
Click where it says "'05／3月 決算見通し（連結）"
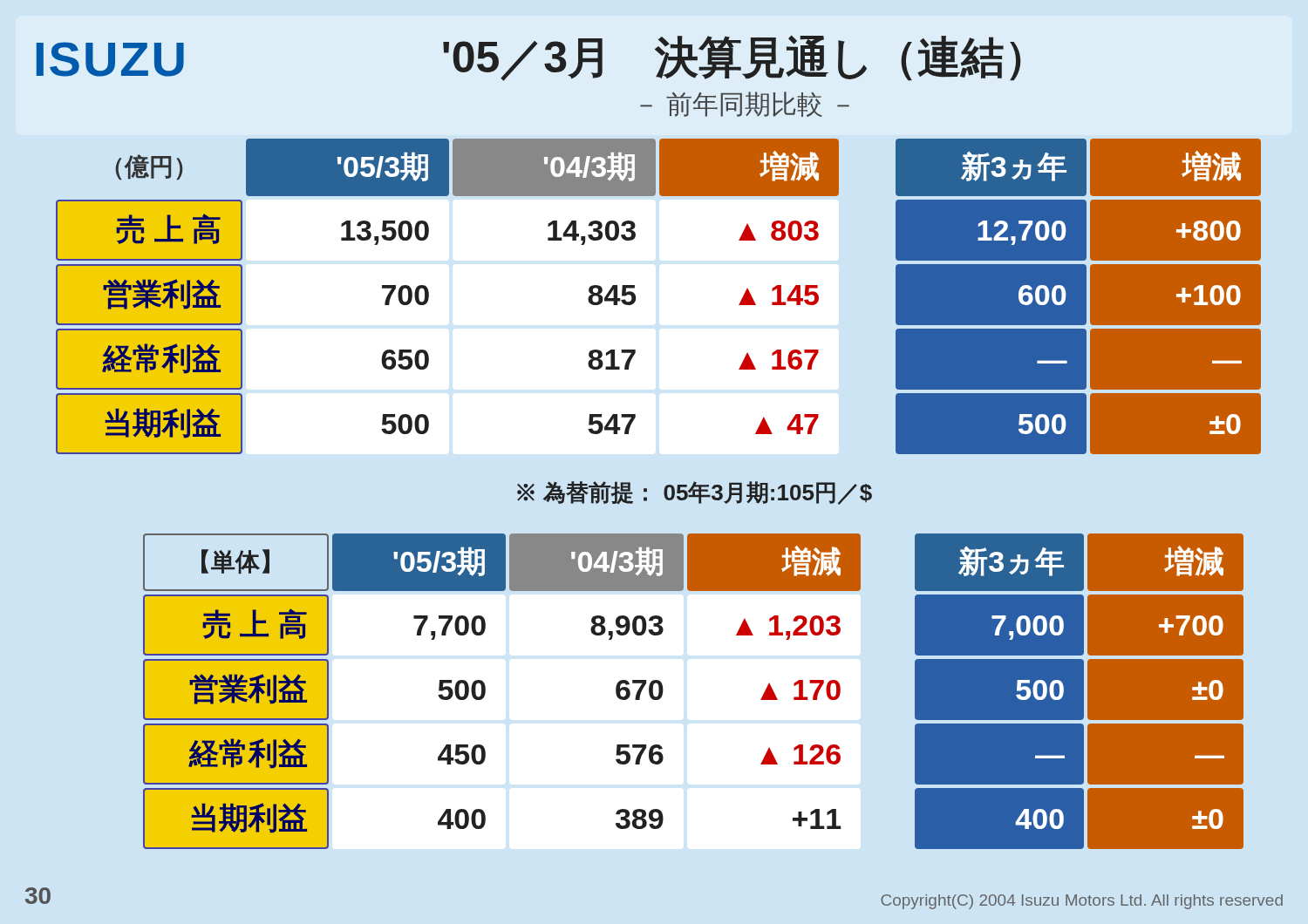coord(745,58)
